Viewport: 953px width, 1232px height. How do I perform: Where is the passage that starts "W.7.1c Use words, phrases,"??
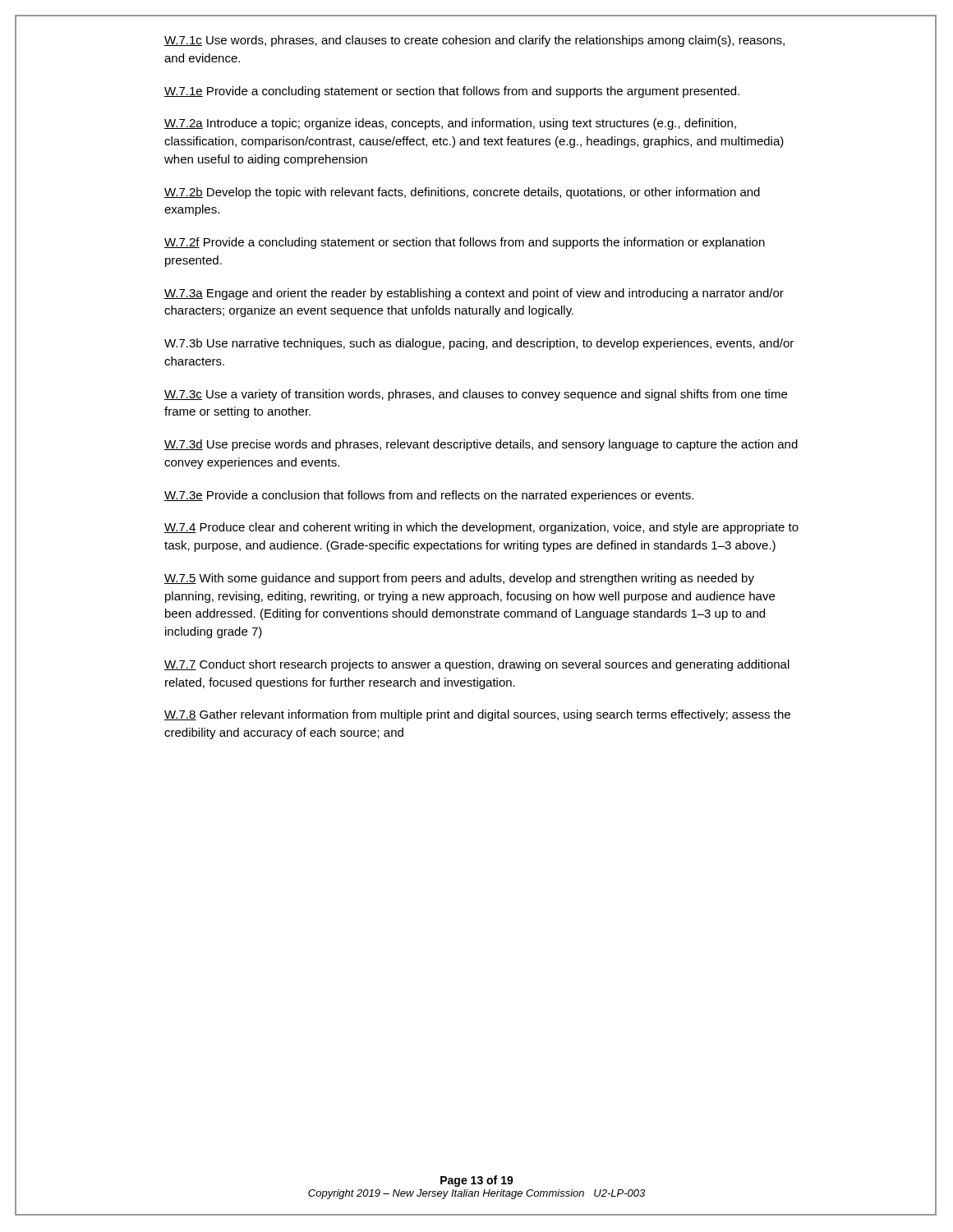[475, 49]
